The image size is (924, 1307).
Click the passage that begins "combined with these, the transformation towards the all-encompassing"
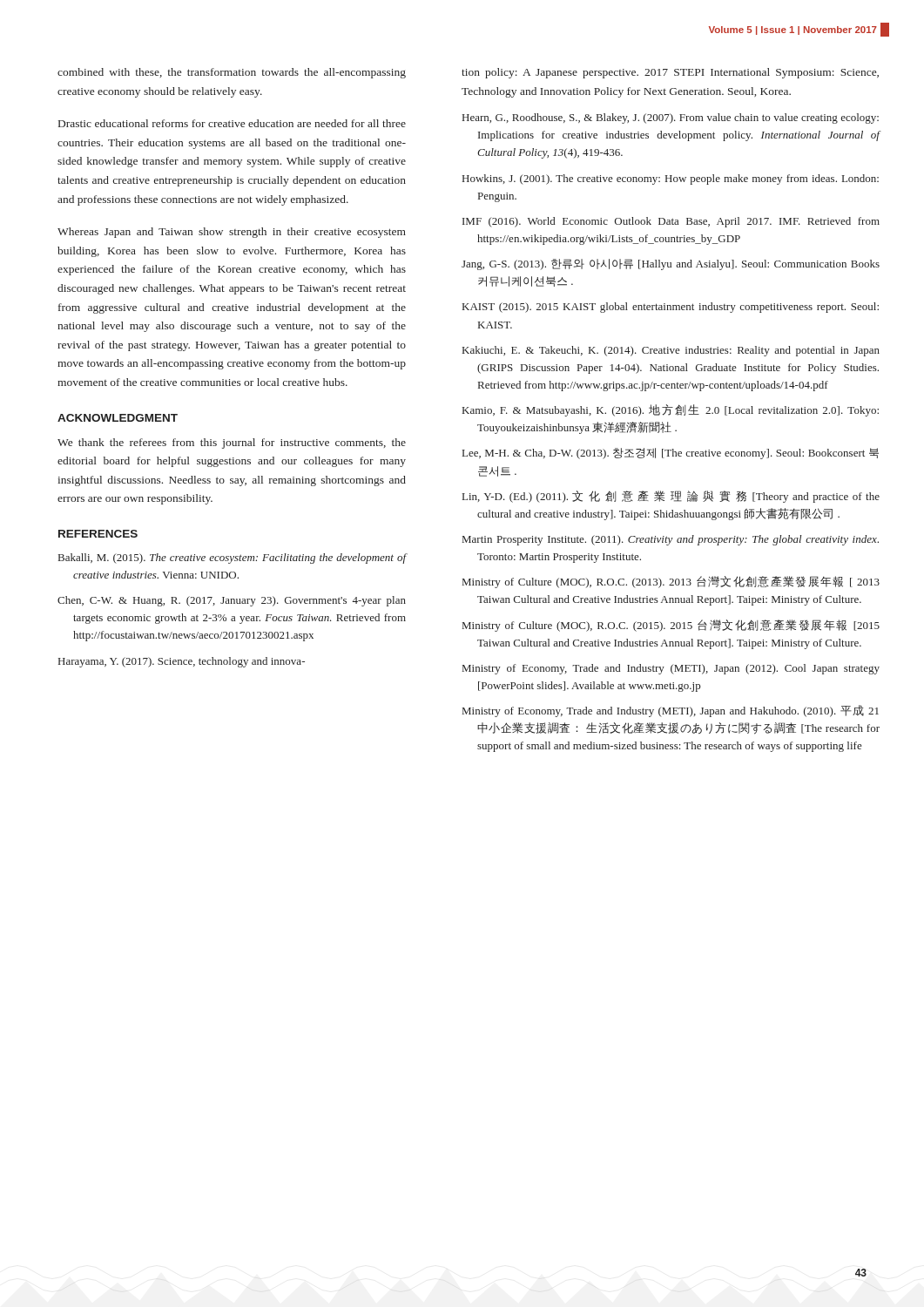(x=232, y=81)
